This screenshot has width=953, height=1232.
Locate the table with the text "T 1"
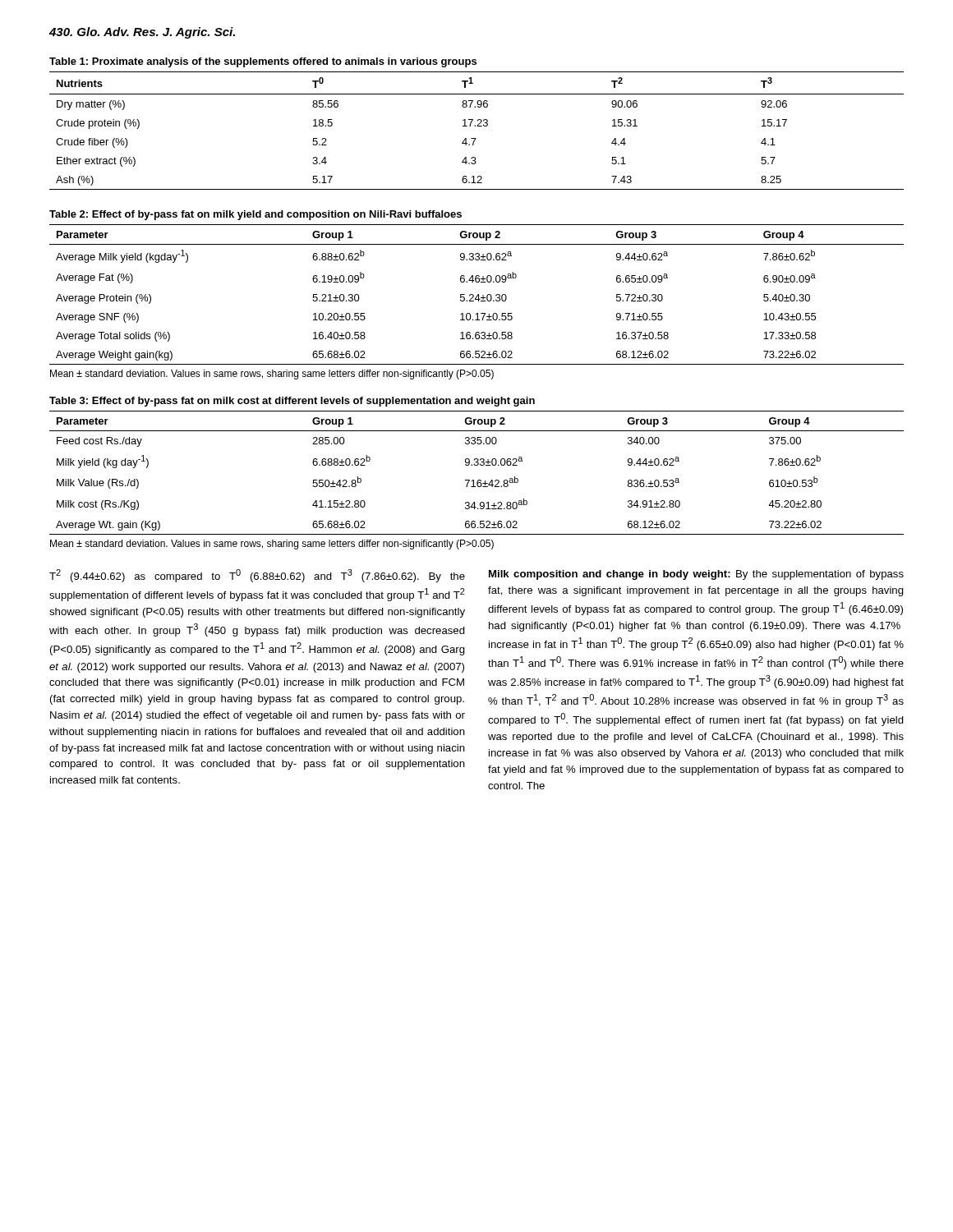coord(476,131)
